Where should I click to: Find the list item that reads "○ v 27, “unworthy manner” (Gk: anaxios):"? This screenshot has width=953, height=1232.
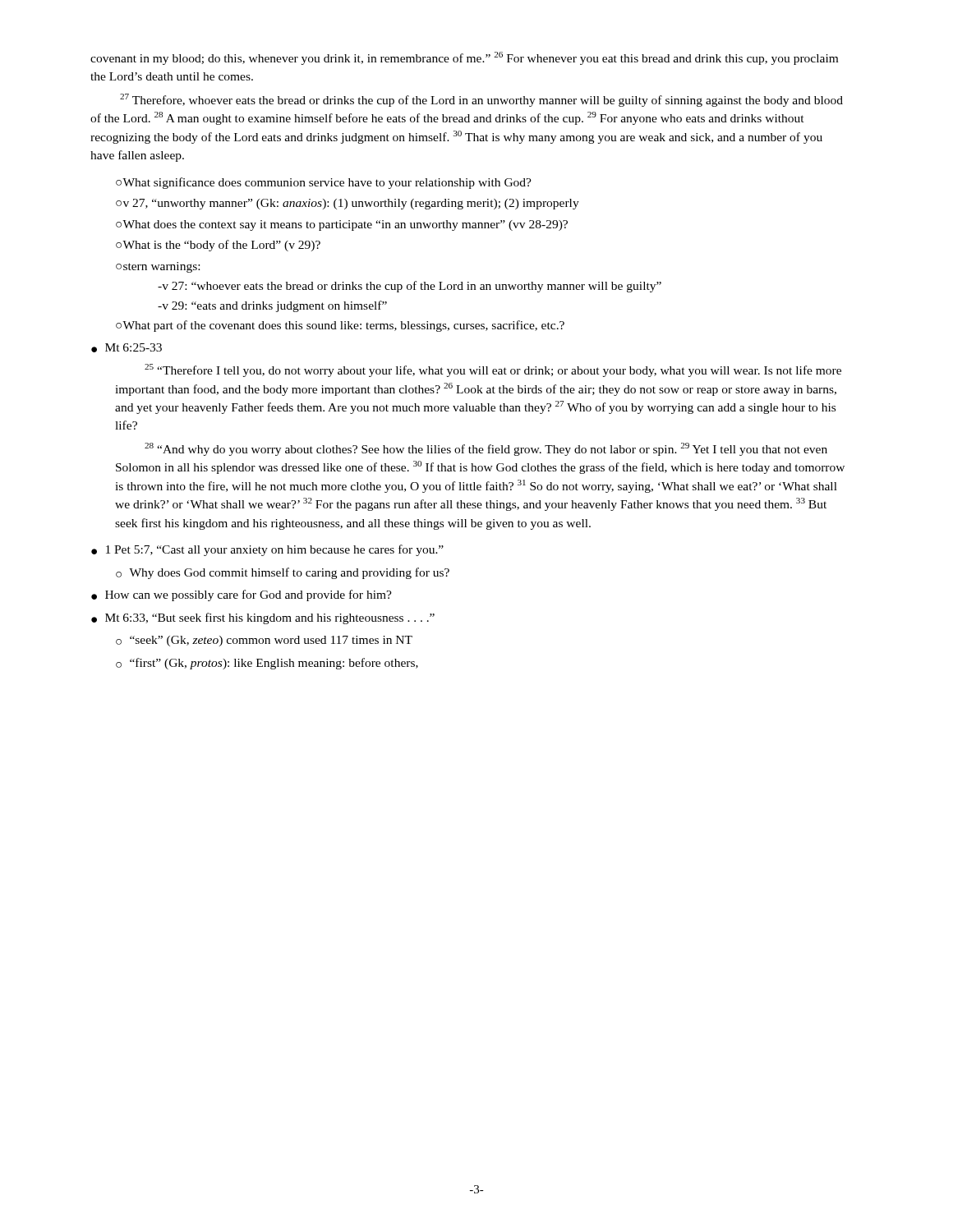click(x=347, y=203)
